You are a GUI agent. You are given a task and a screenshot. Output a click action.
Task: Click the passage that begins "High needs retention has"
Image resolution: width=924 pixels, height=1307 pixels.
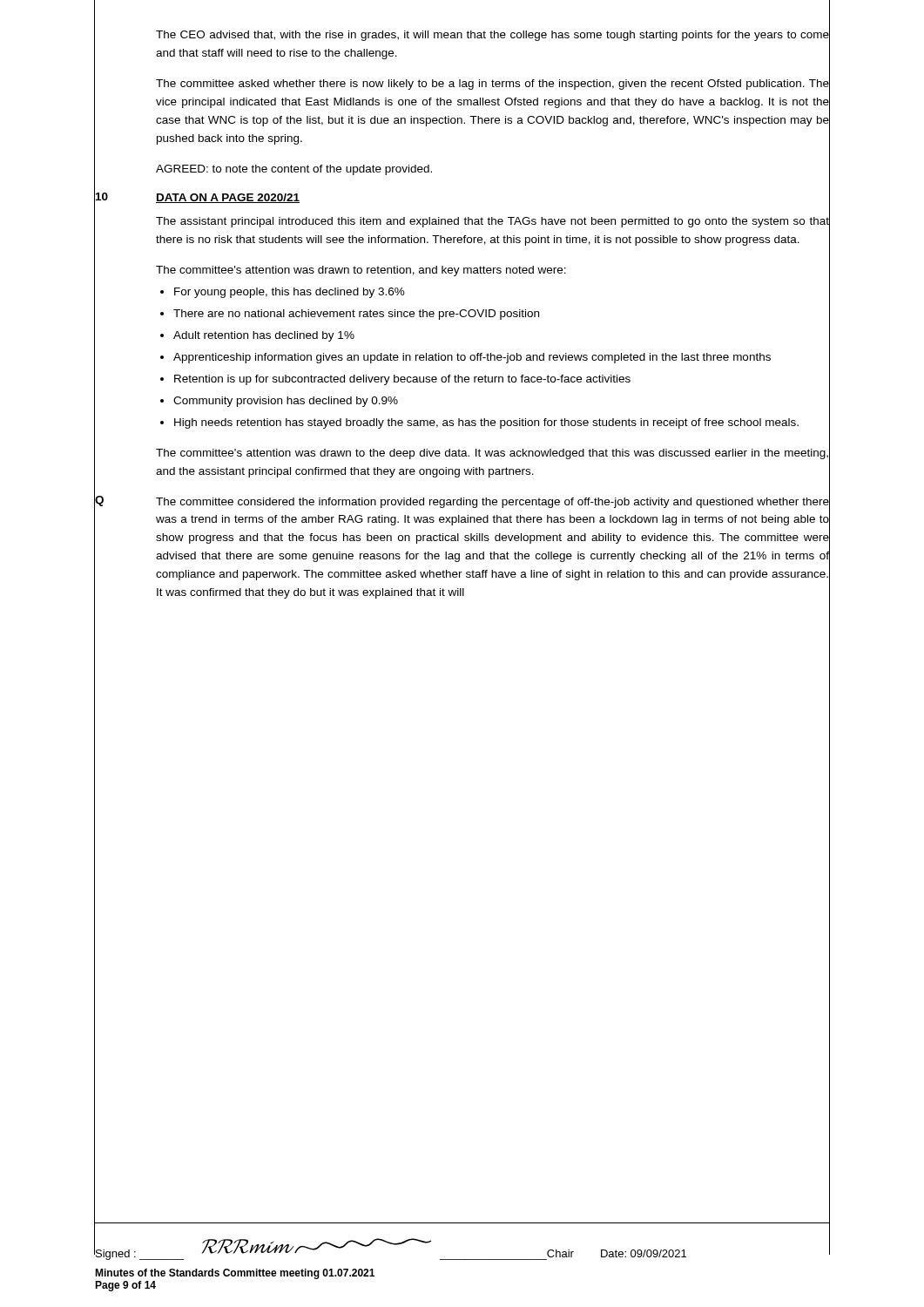(486, 422)
